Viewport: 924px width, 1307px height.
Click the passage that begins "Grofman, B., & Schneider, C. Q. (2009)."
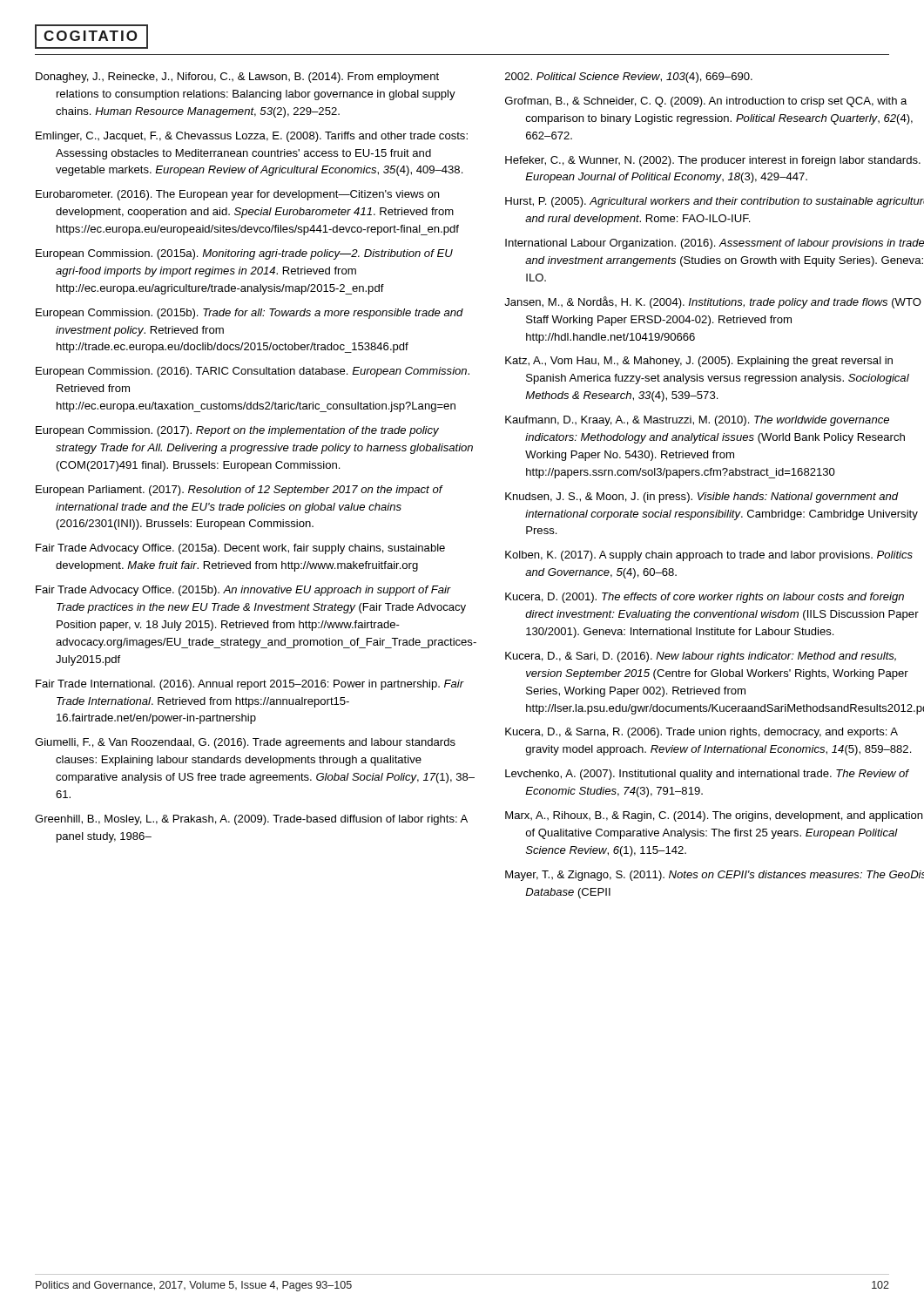click(x=709, y=118)
